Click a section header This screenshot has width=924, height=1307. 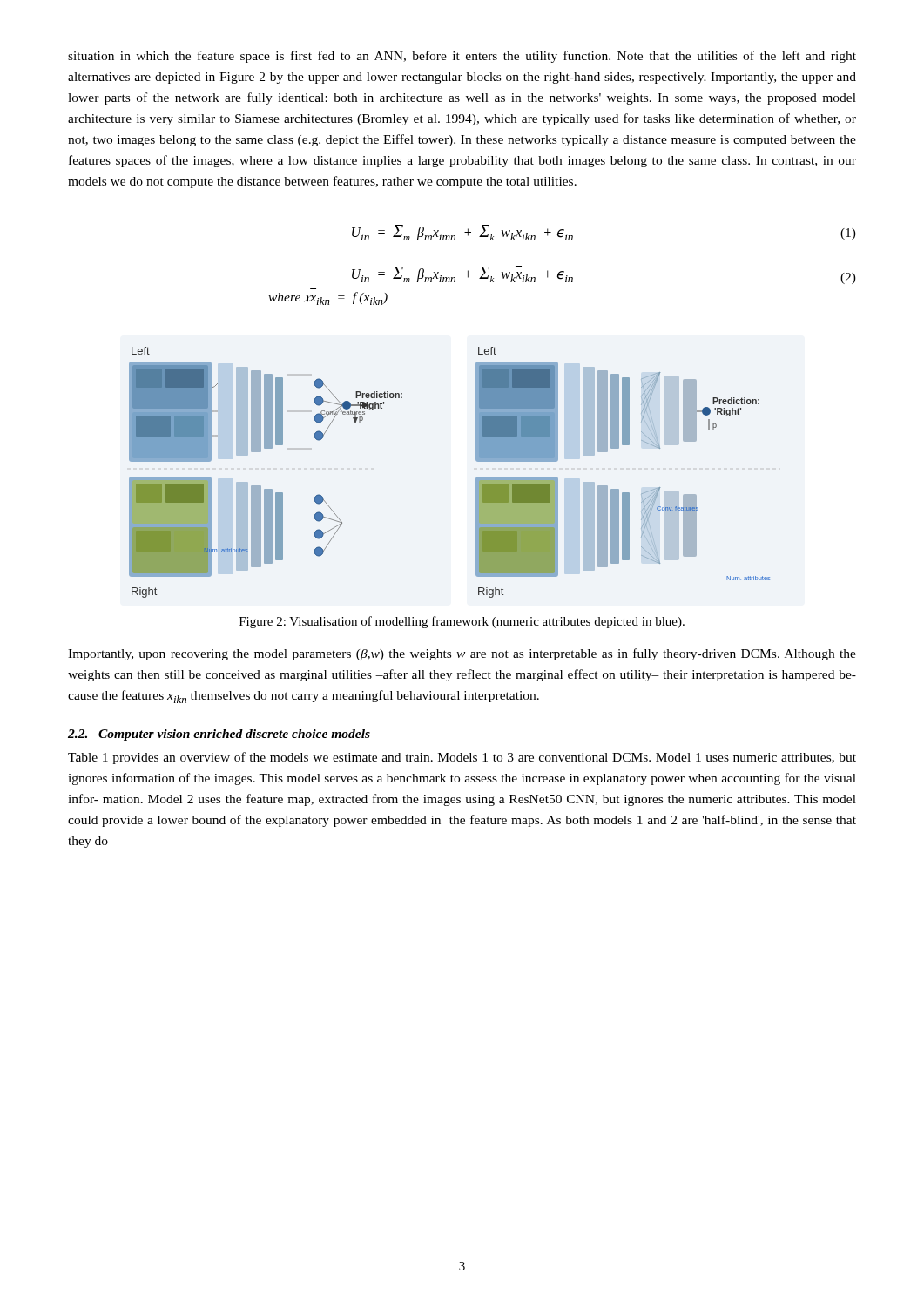click(219, 733)
